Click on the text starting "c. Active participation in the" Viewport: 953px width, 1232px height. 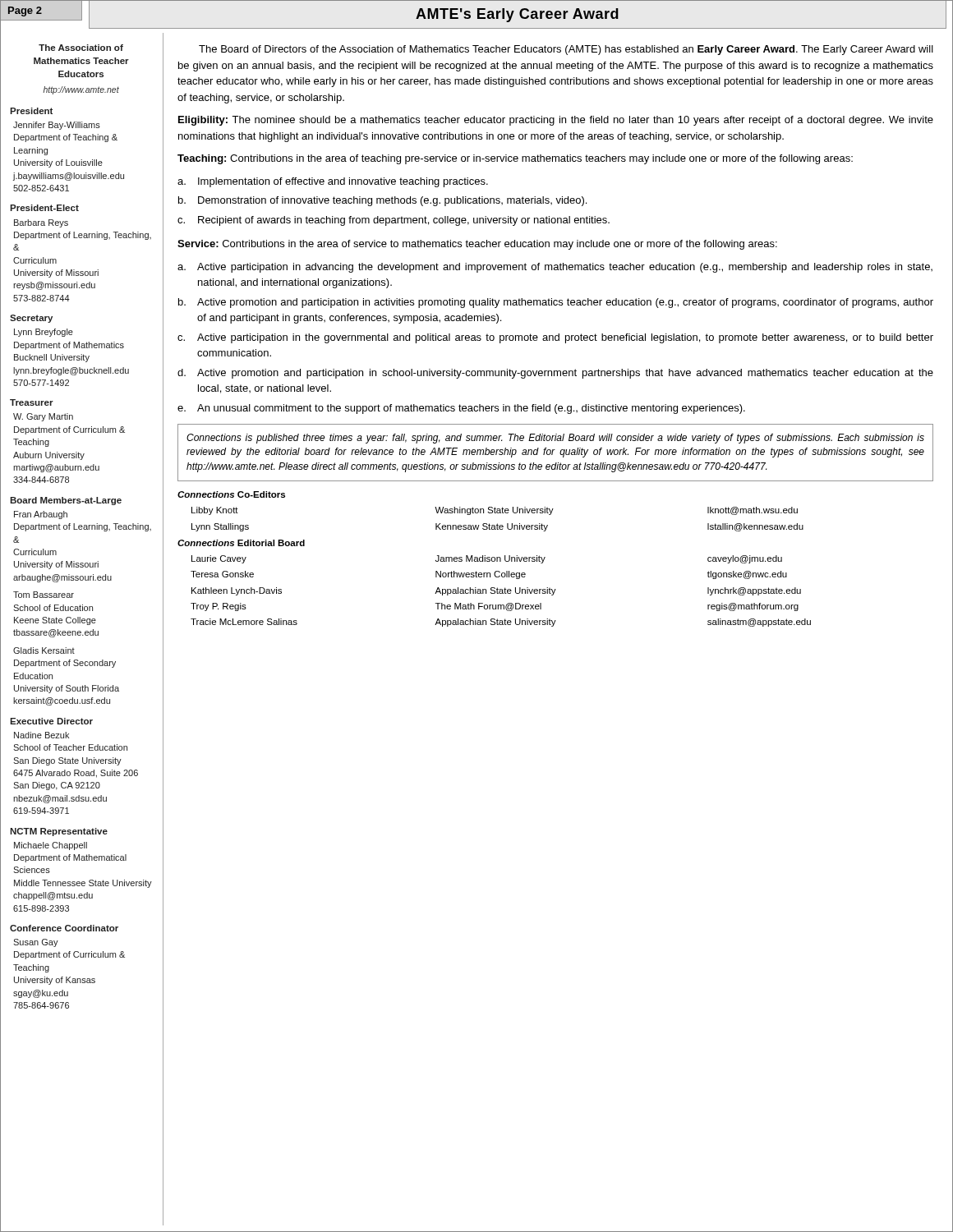pyautogui.click(x=555, y=345)
